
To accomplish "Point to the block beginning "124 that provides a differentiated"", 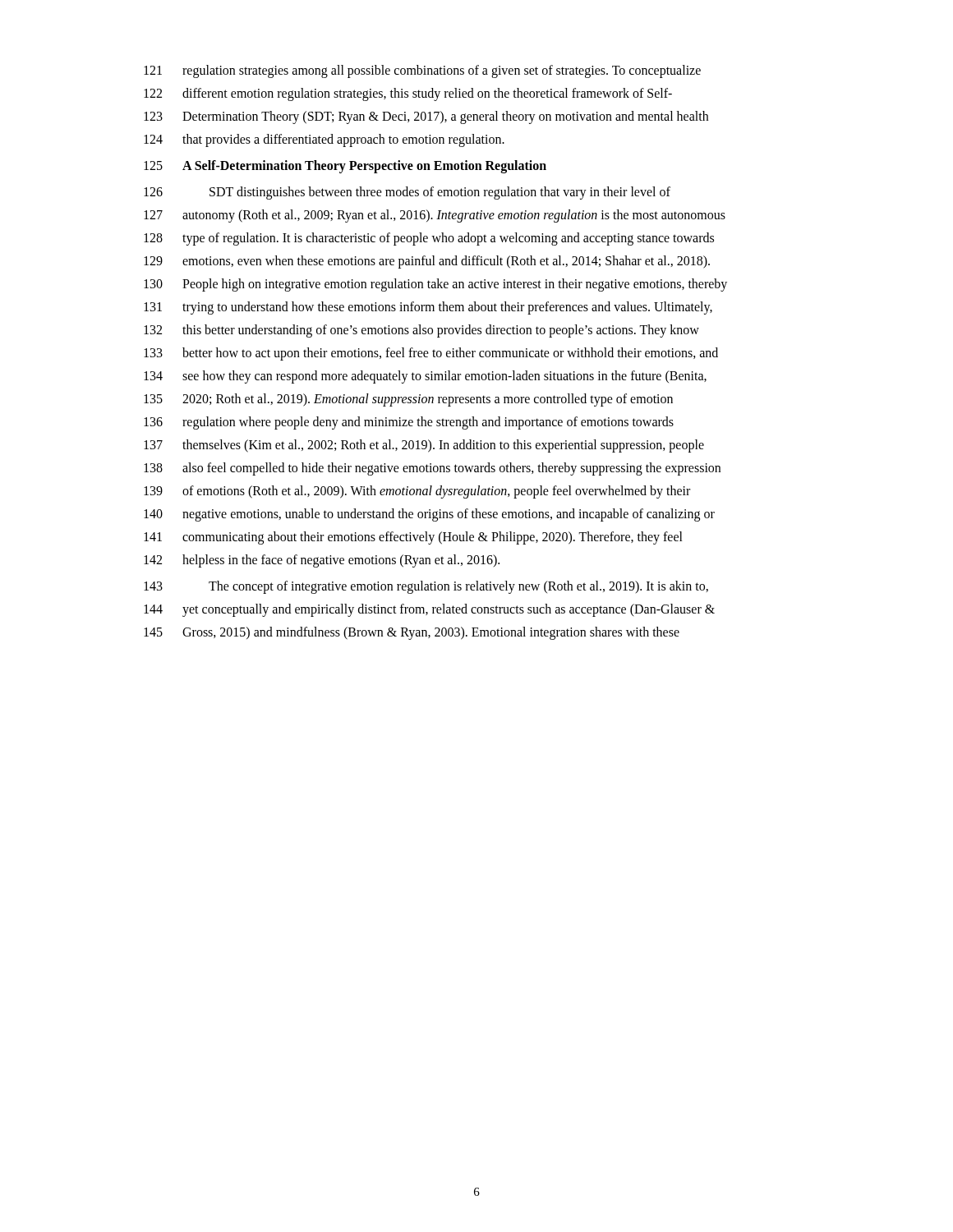I will pos(476,140).
